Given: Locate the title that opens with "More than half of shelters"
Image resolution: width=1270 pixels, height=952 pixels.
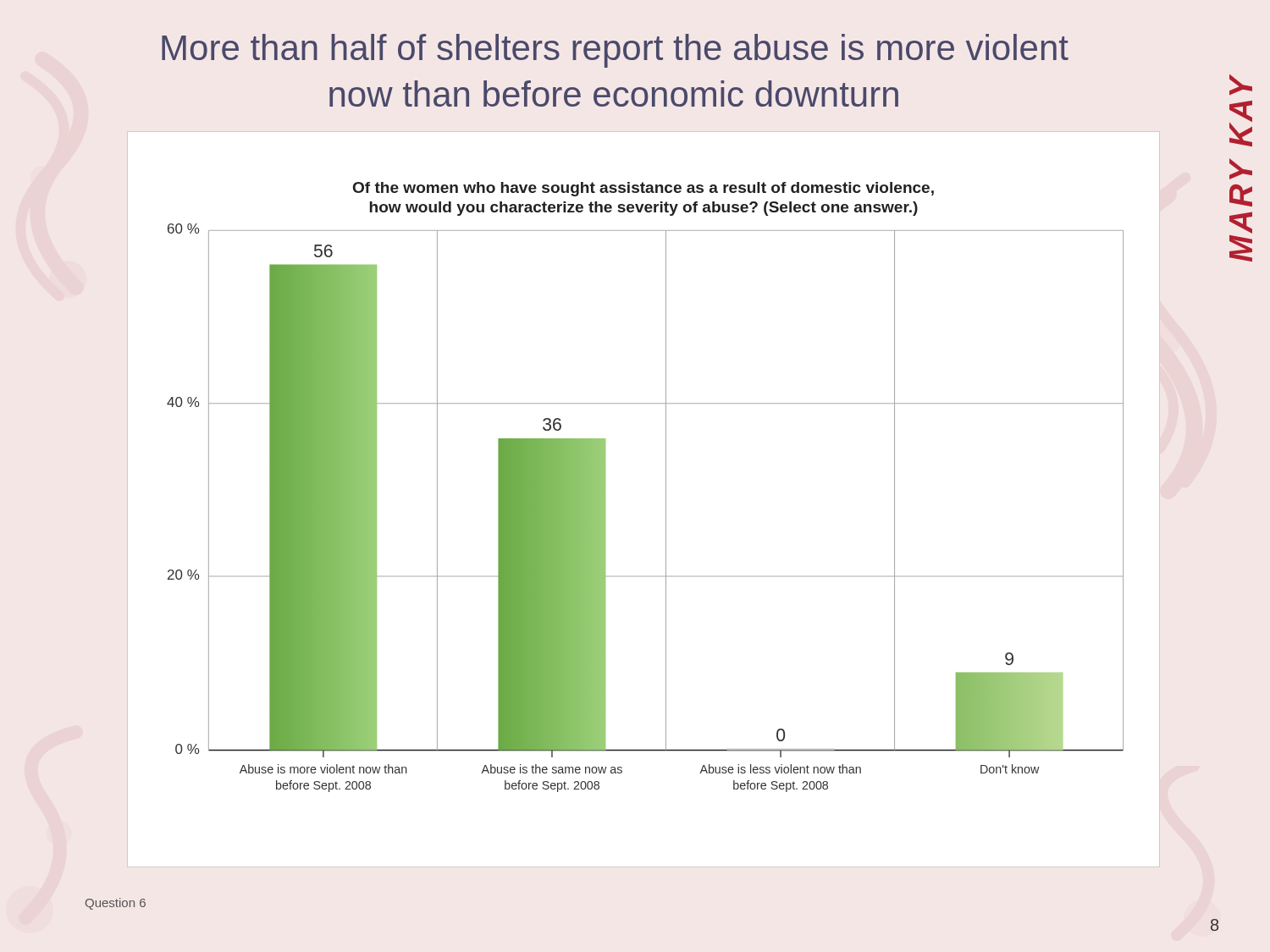Looking at the screenshot, I should (614, 71).
